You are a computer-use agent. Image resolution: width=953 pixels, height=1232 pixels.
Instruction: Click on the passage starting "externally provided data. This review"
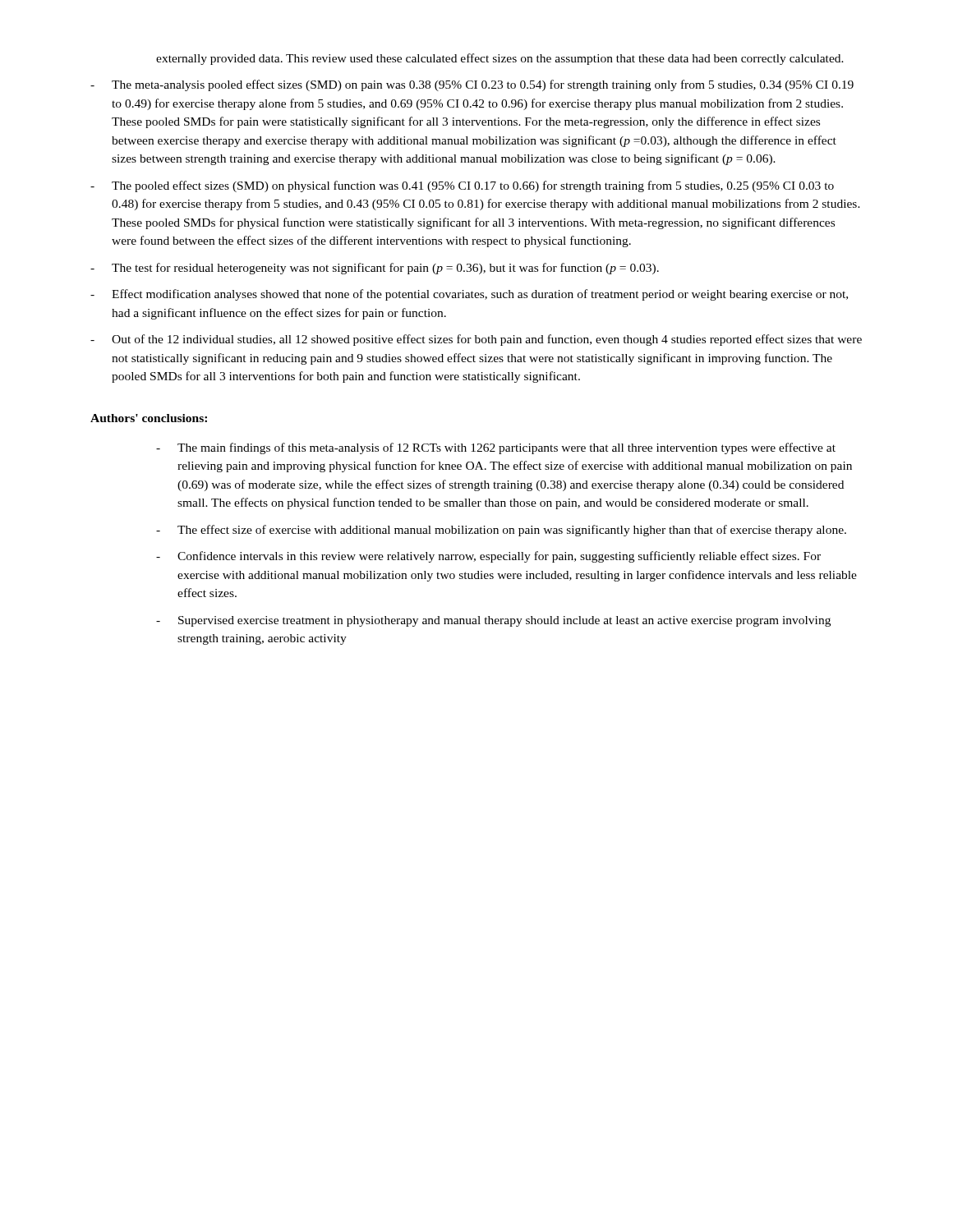coord(500,58)
